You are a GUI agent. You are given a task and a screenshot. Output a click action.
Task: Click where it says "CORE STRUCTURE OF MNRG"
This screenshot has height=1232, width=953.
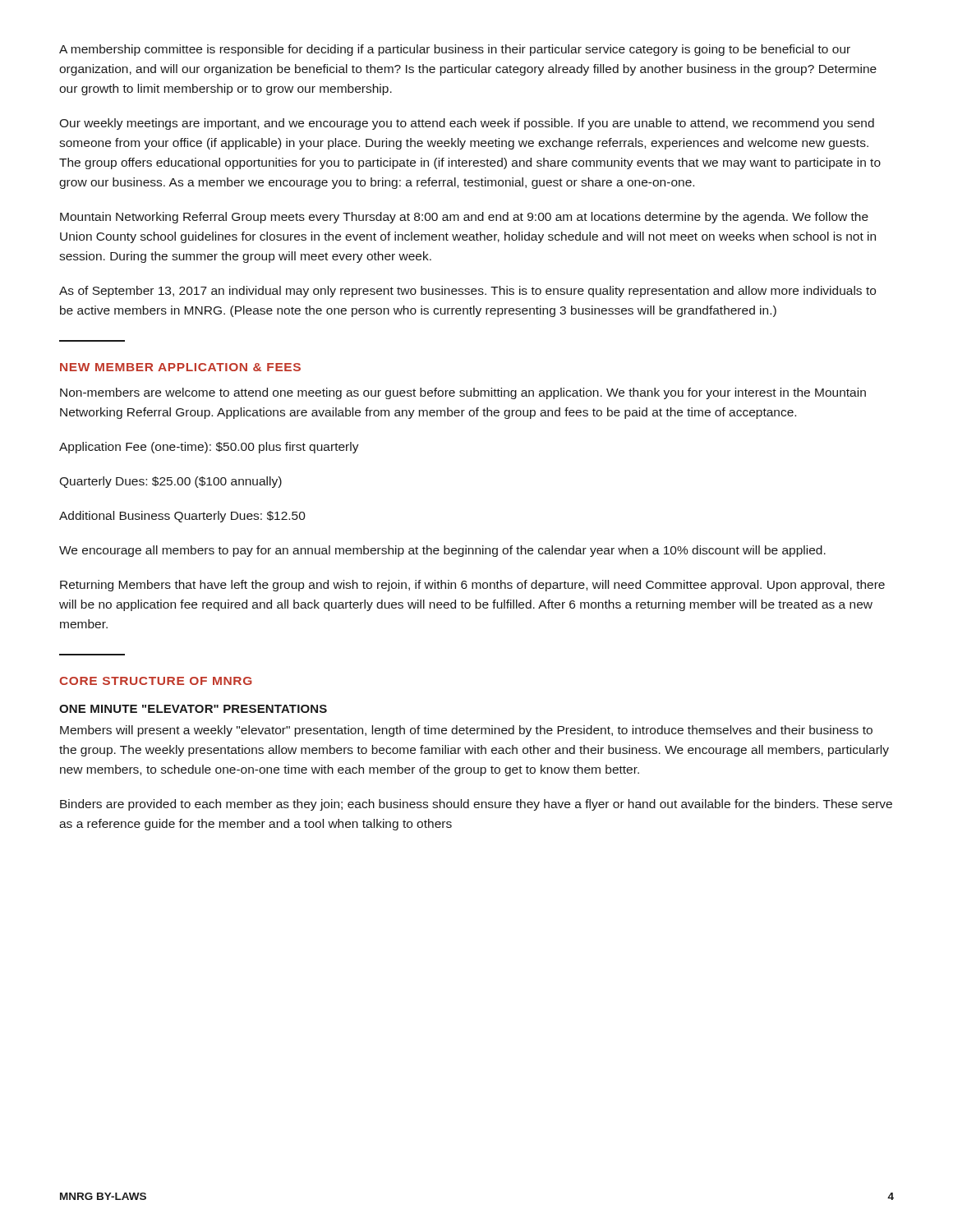[x=156, y=681]
